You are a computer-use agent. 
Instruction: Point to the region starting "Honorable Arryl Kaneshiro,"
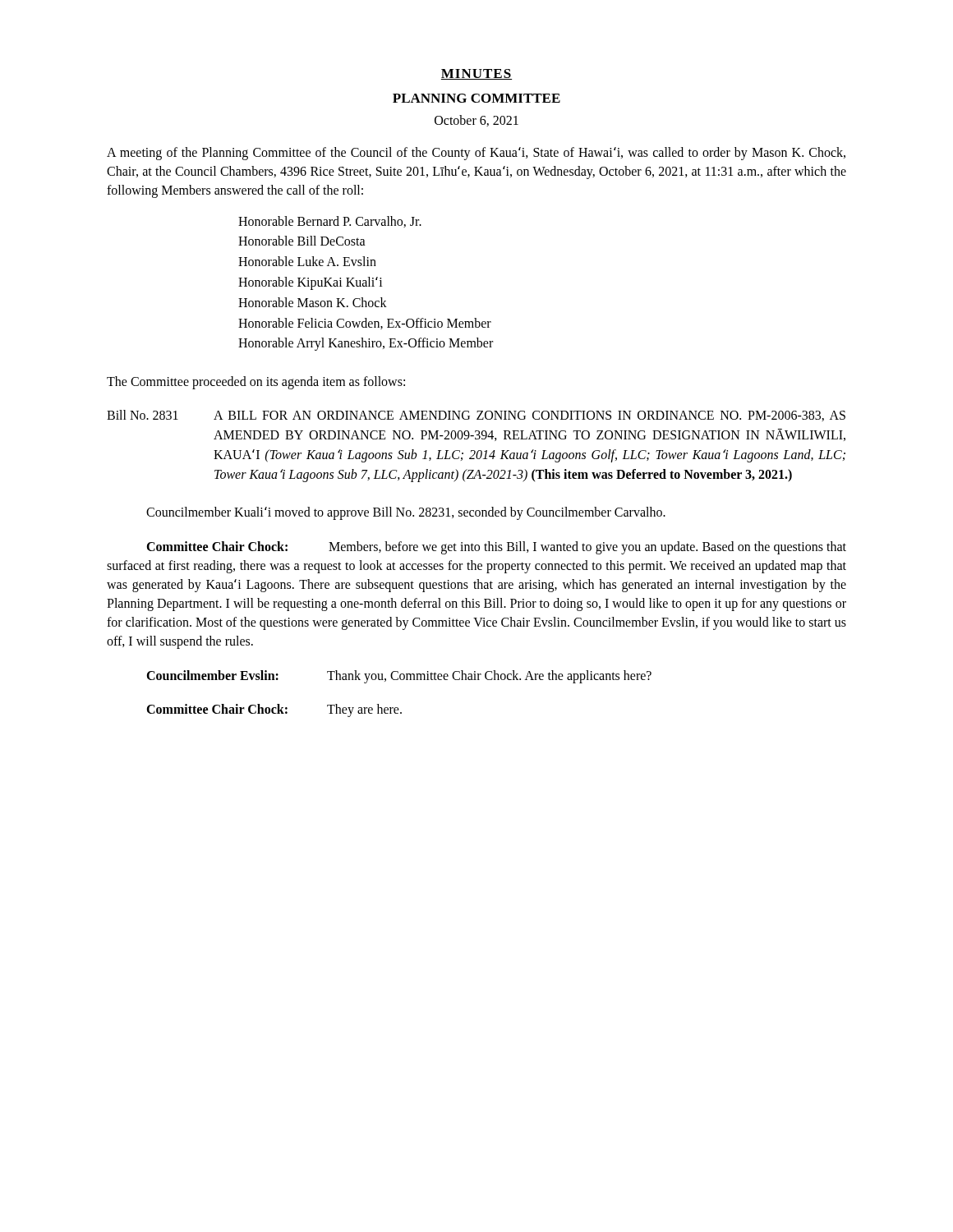point(366,343)
